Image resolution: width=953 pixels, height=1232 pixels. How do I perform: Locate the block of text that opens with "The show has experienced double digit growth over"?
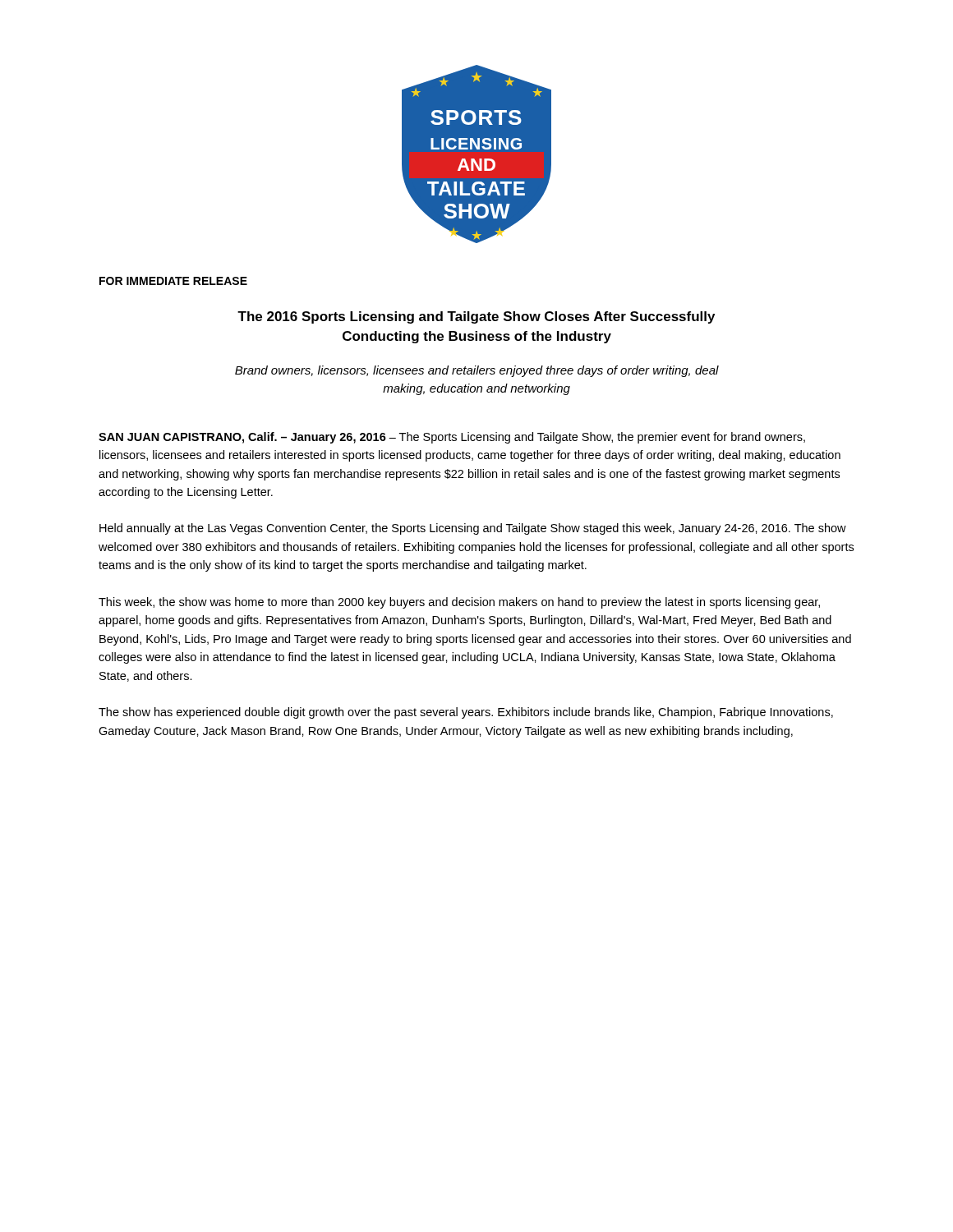(x=466, y=722)
